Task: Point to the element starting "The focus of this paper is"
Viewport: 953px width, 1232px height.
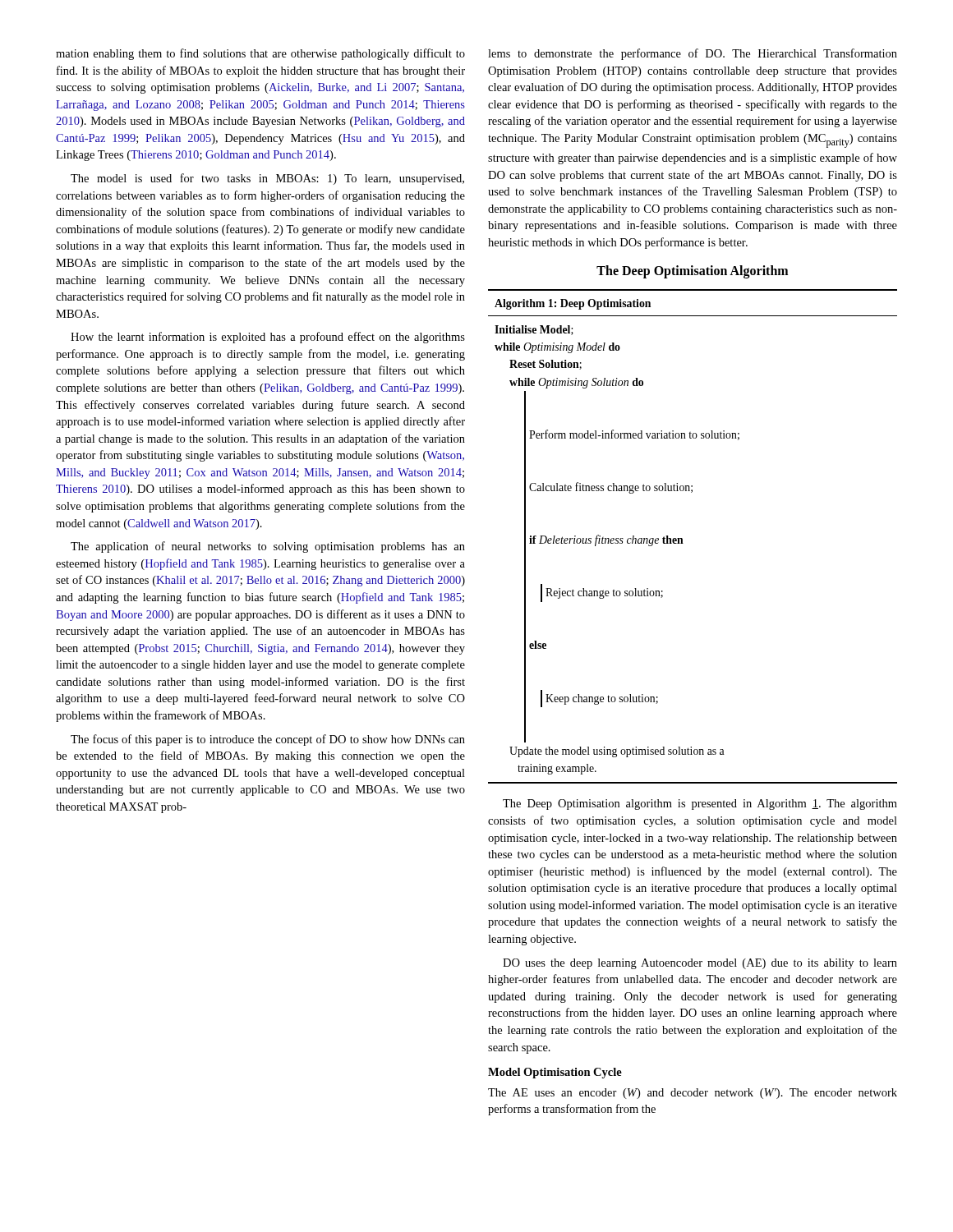Action: [x=260, y=773]
